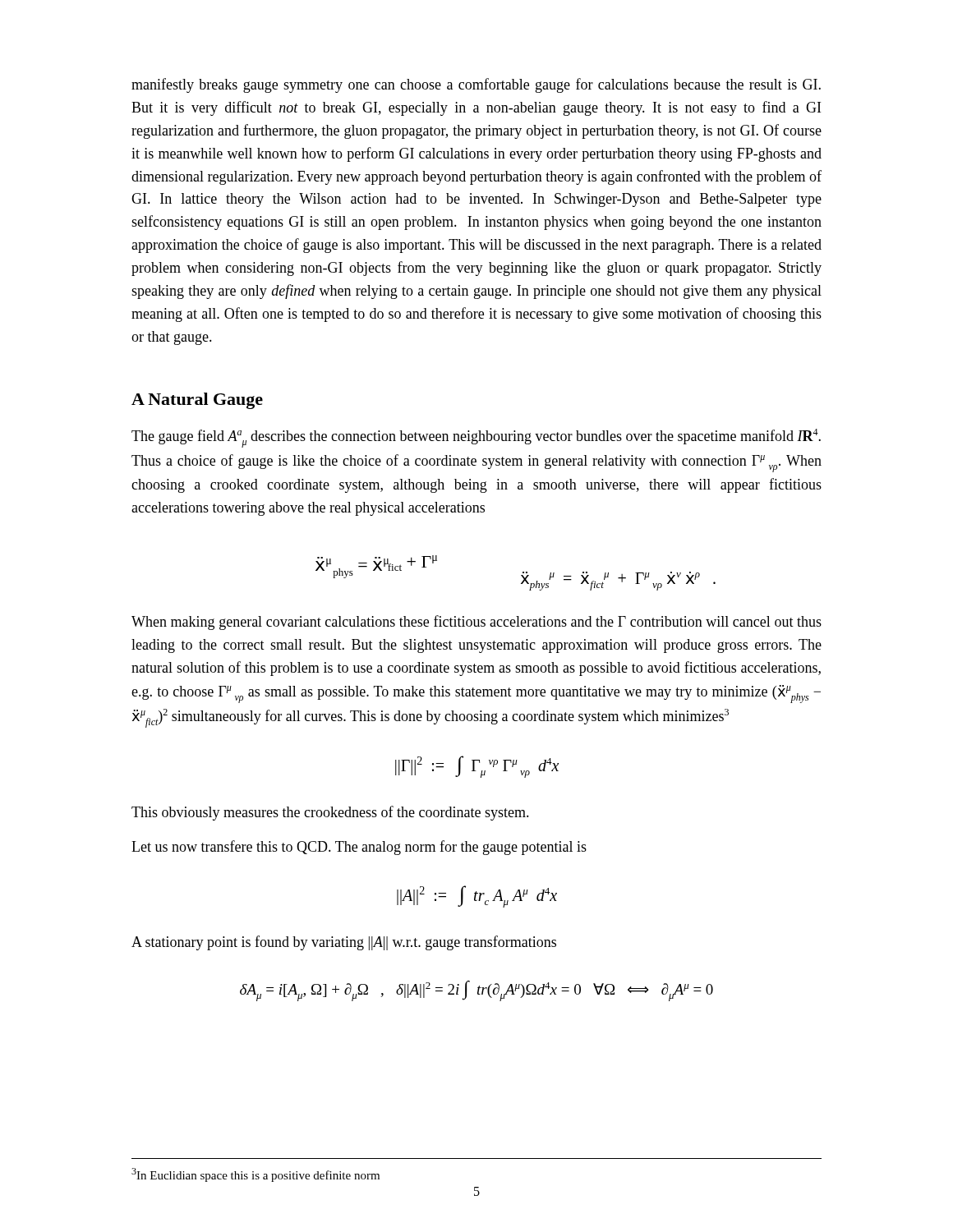Viewport: 953px width, 1232px height.
Task: Point to the text block starting "manifestly breaks gauge symmetry one can choose a"
Action: tap(476, 211)
